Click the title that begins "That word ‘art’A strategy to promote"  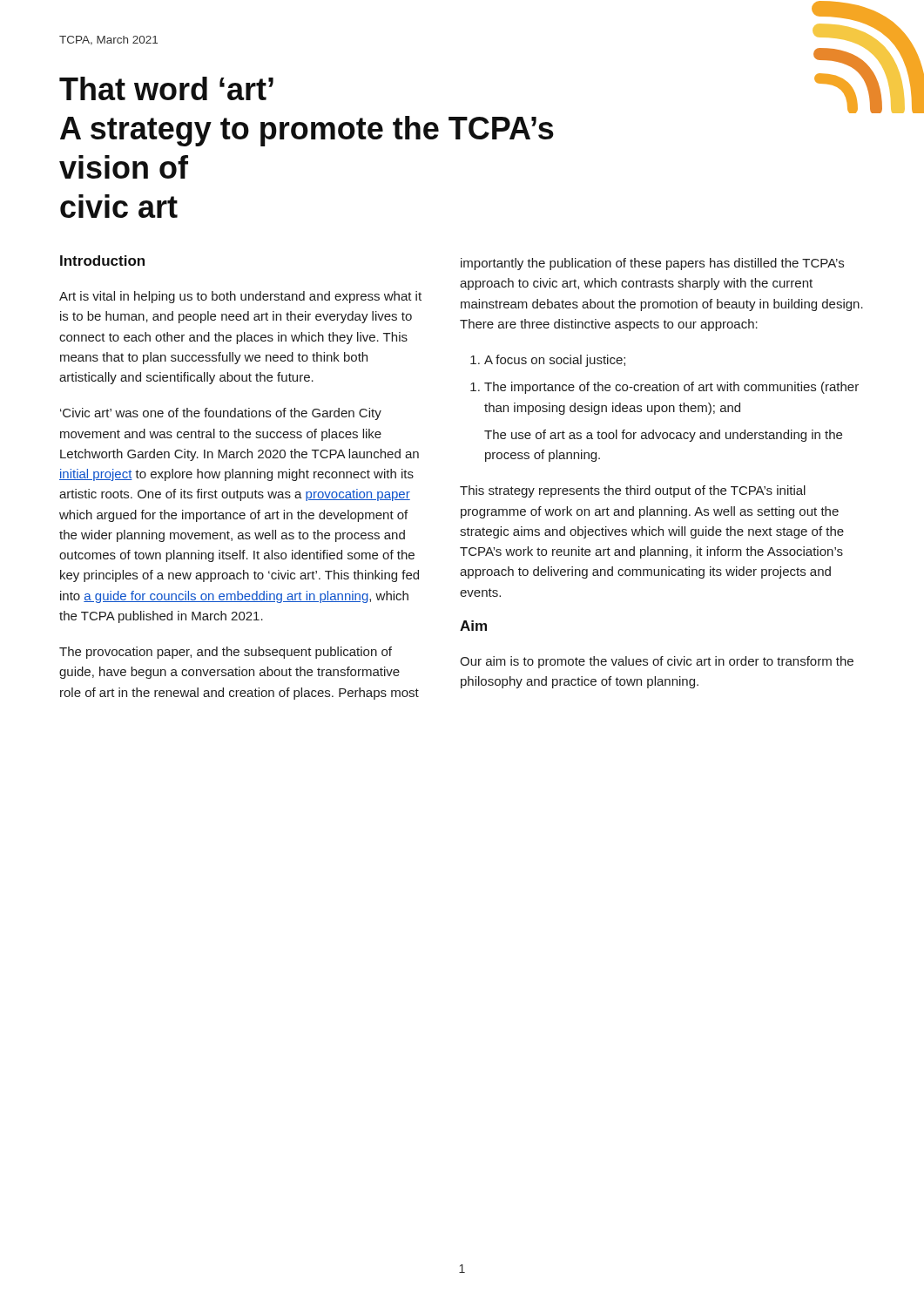pos(320,148)
